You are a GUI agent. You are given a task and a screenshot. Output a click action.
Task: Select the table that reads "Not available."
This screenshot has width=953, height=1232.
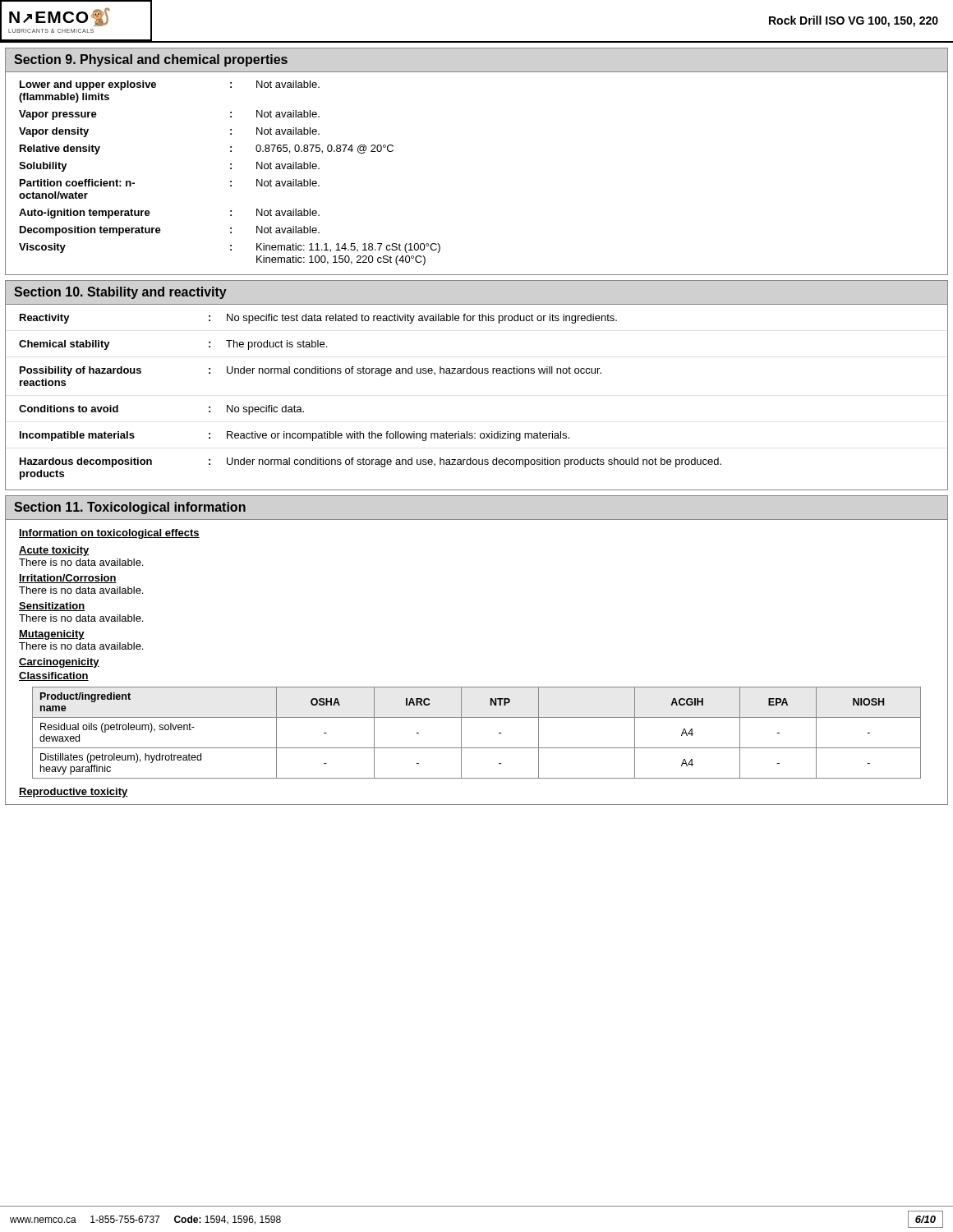[476, 173]
